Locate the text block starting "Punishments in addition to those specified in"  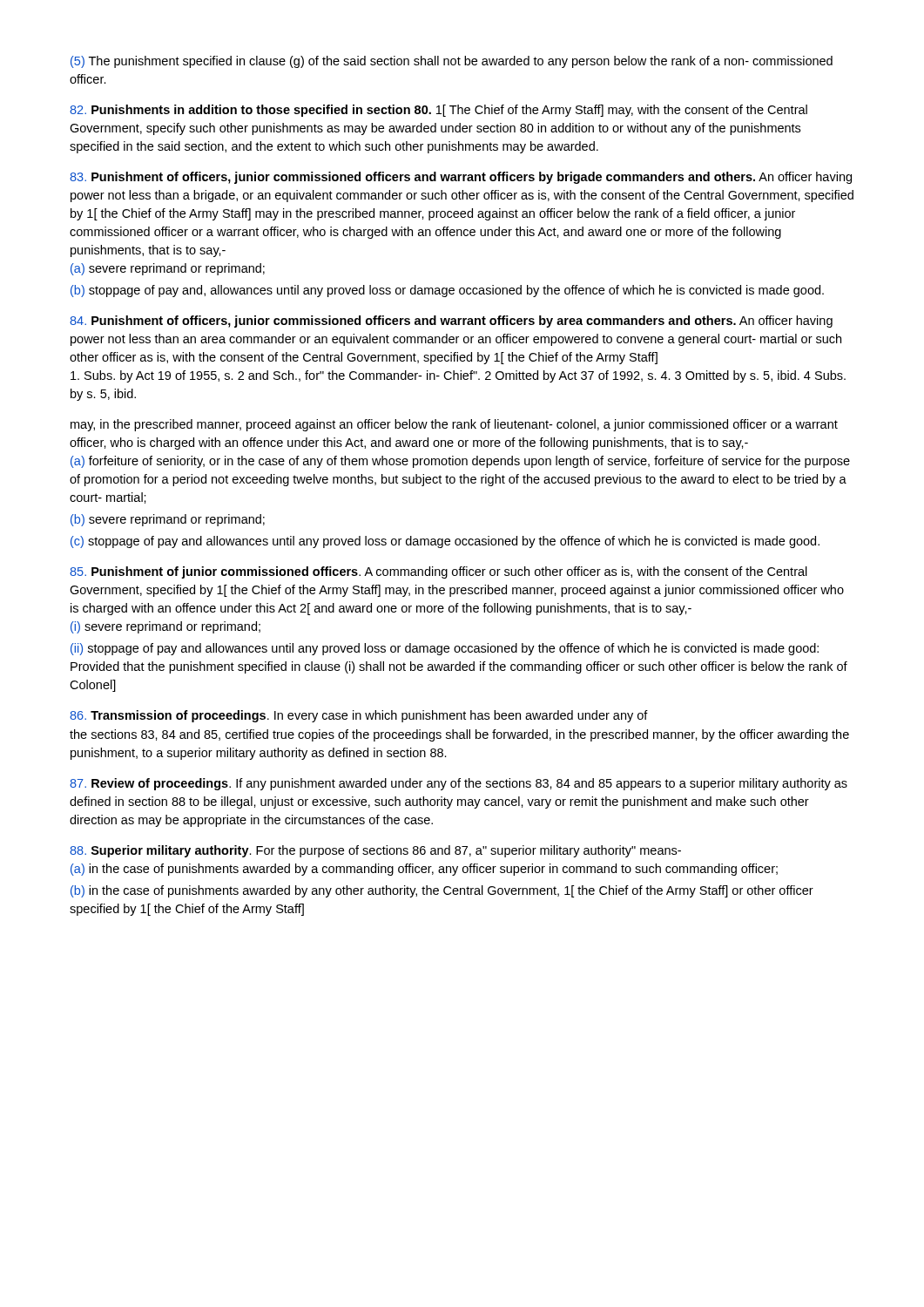(x=439, y=128)
